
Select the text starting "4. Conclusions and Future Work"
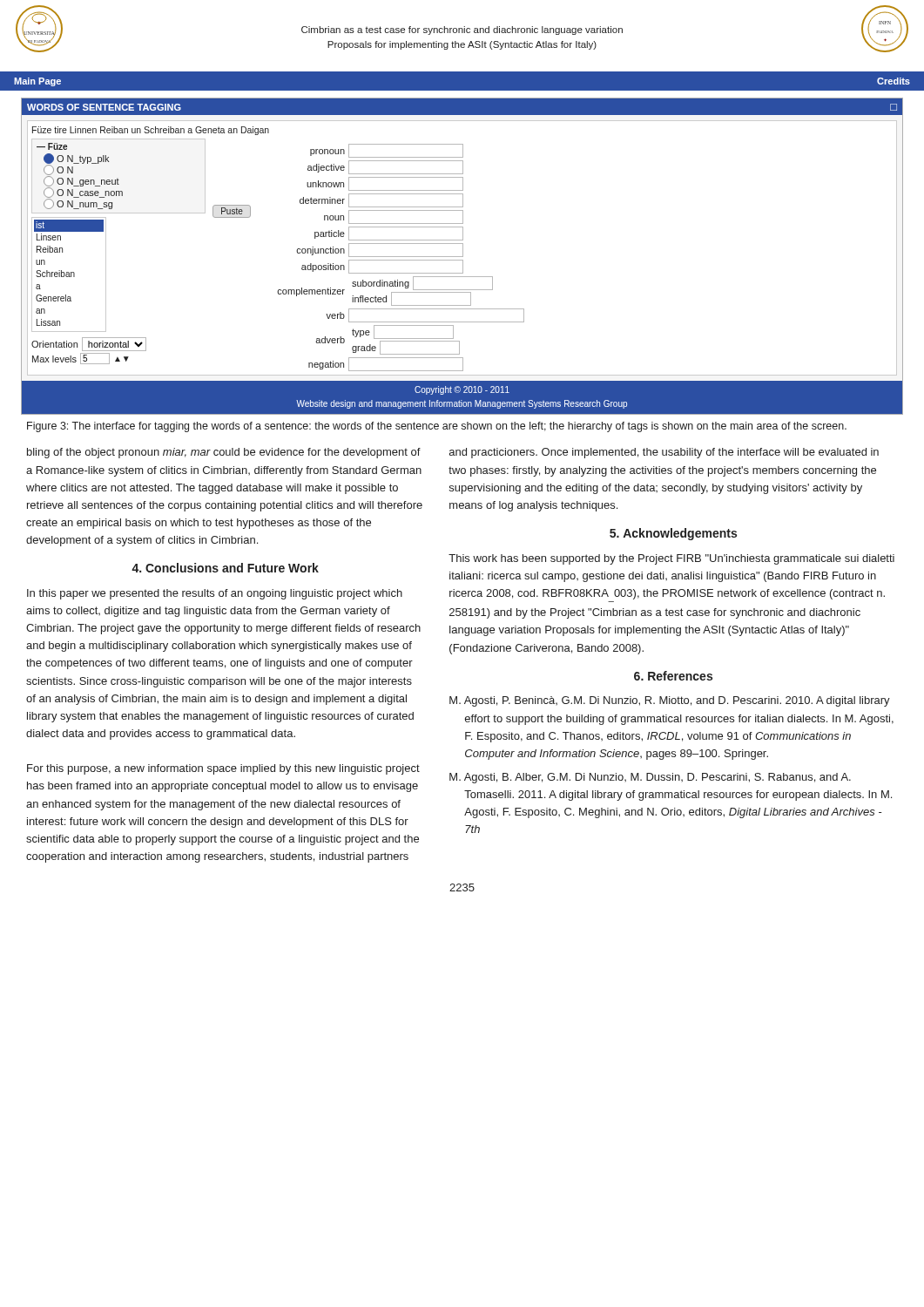coord(225,568)
